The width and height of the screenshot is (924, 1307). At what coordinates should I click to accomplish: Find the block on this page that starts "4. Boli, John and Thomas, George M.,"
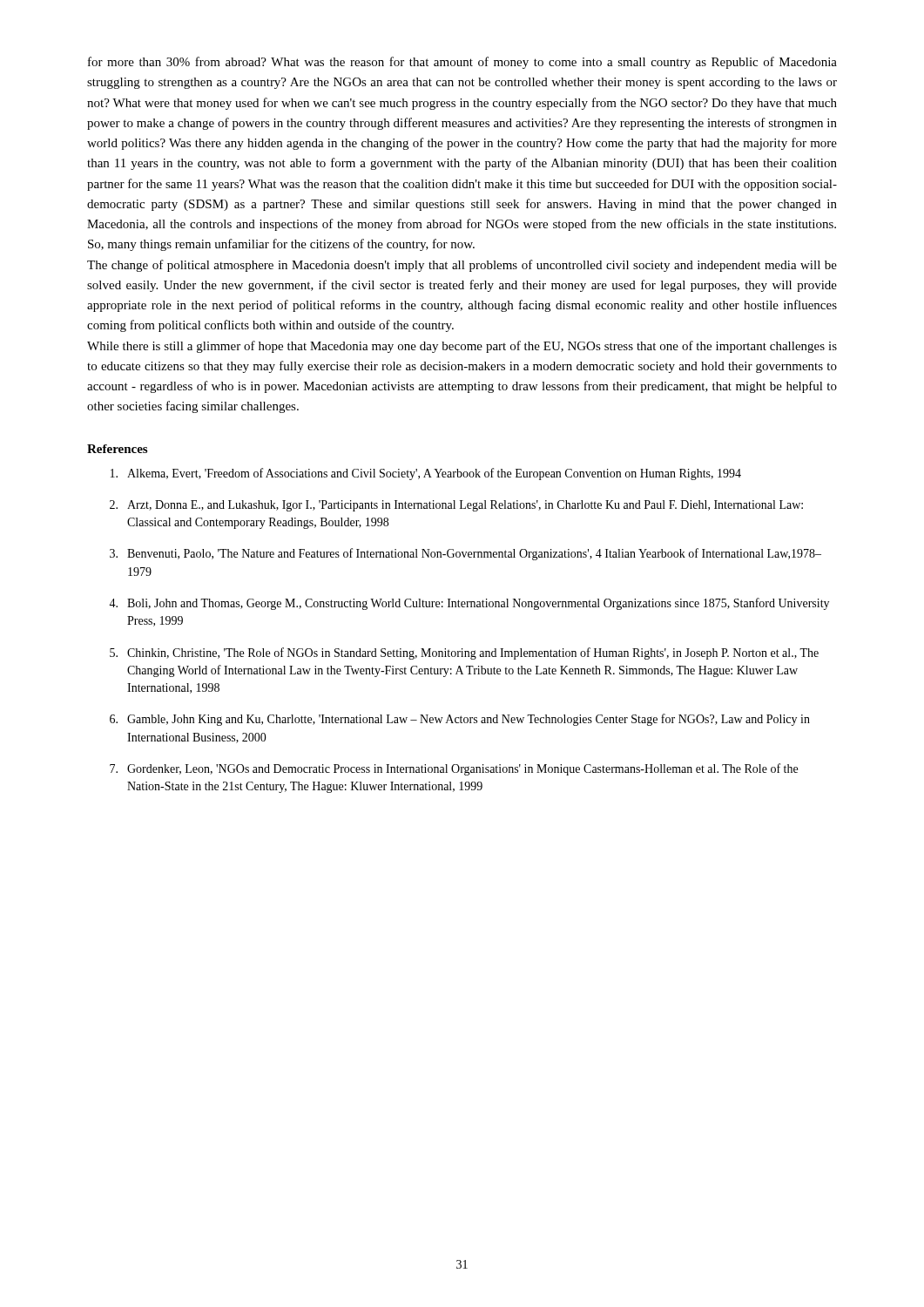(462, 613)
